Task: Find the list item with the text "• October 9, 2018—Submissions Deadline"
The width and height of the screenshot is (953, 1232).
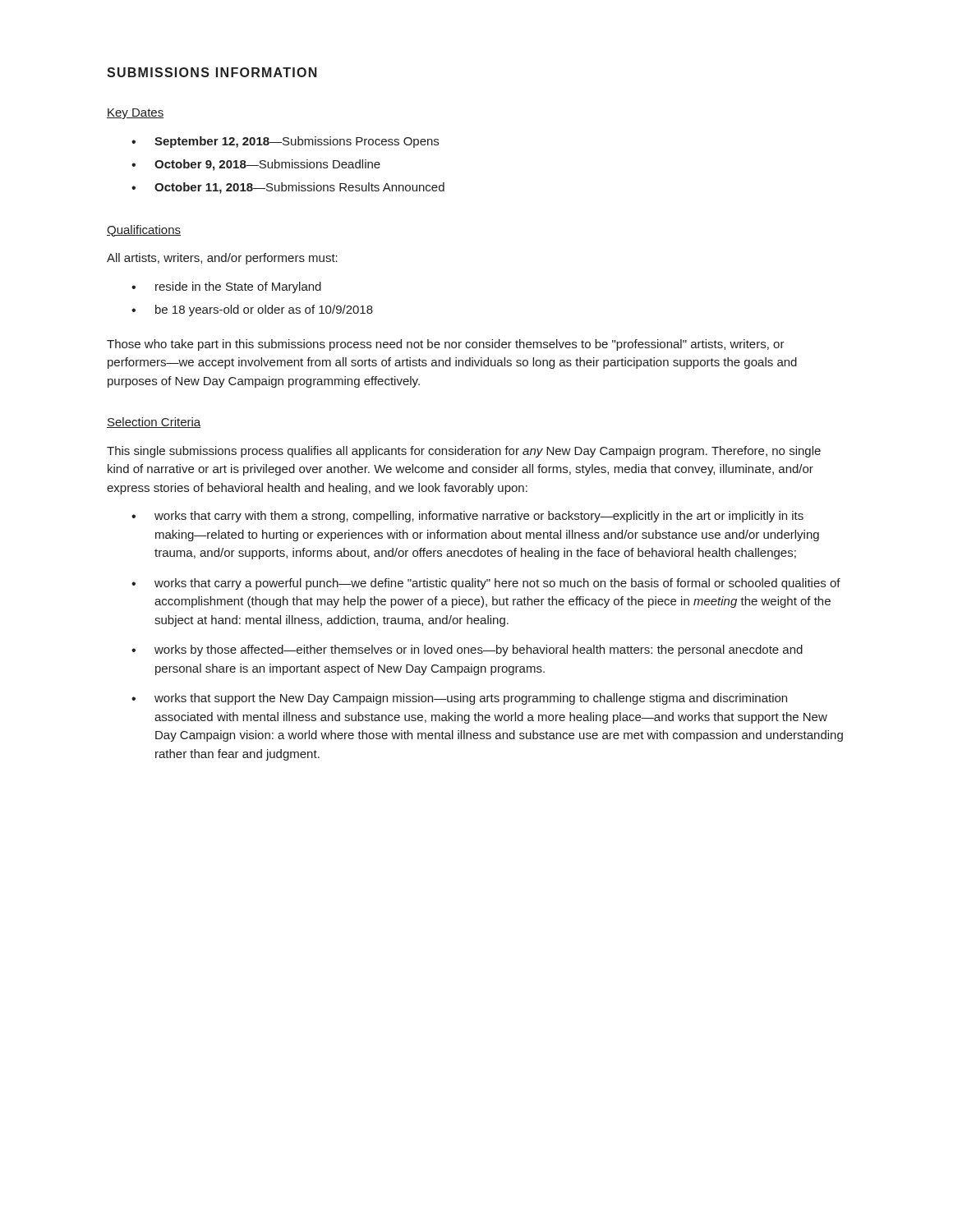Action: point(256,165)
